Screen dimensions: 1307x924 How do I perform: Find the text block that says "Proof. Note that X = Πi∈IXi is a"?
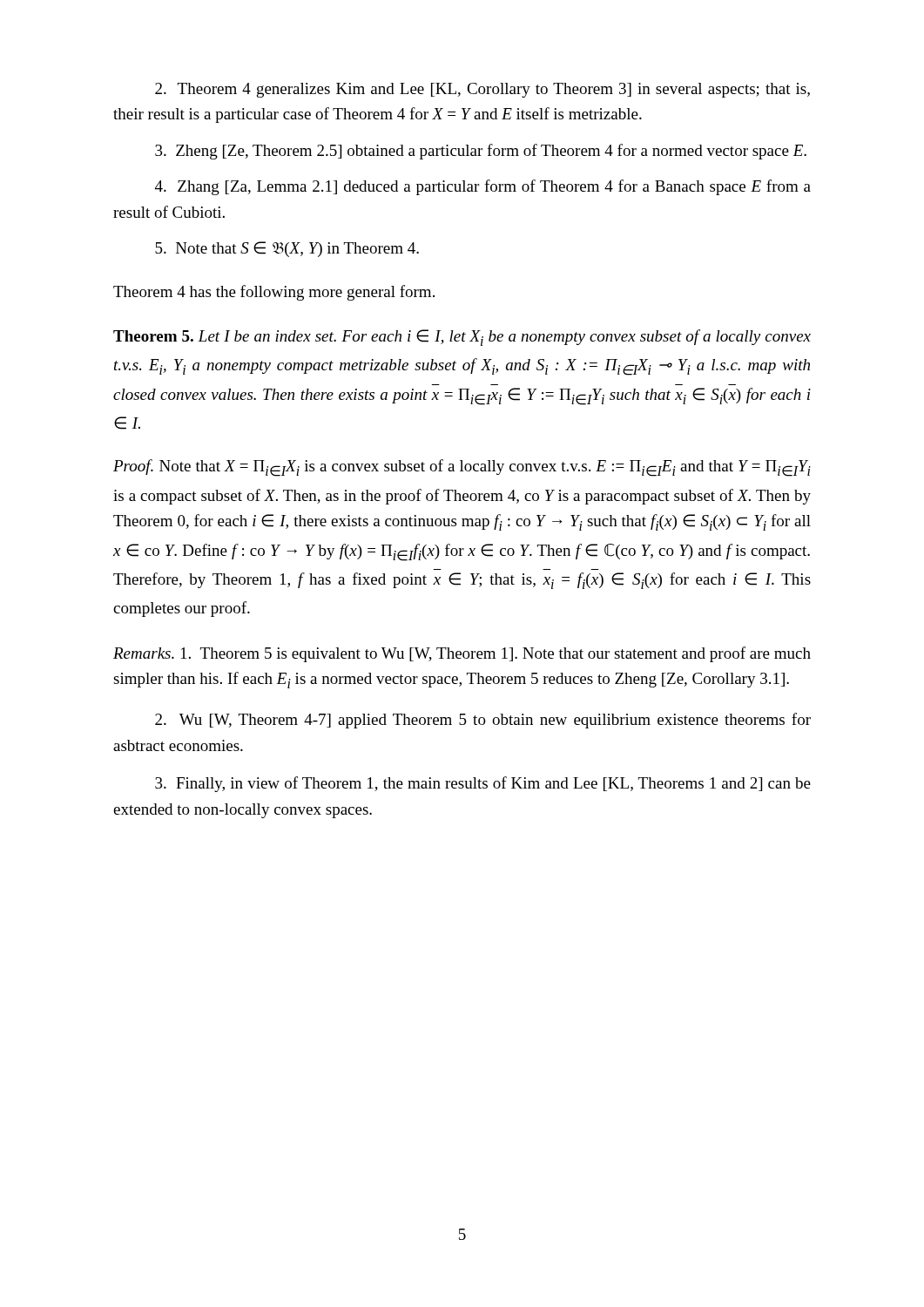point(462,537)
